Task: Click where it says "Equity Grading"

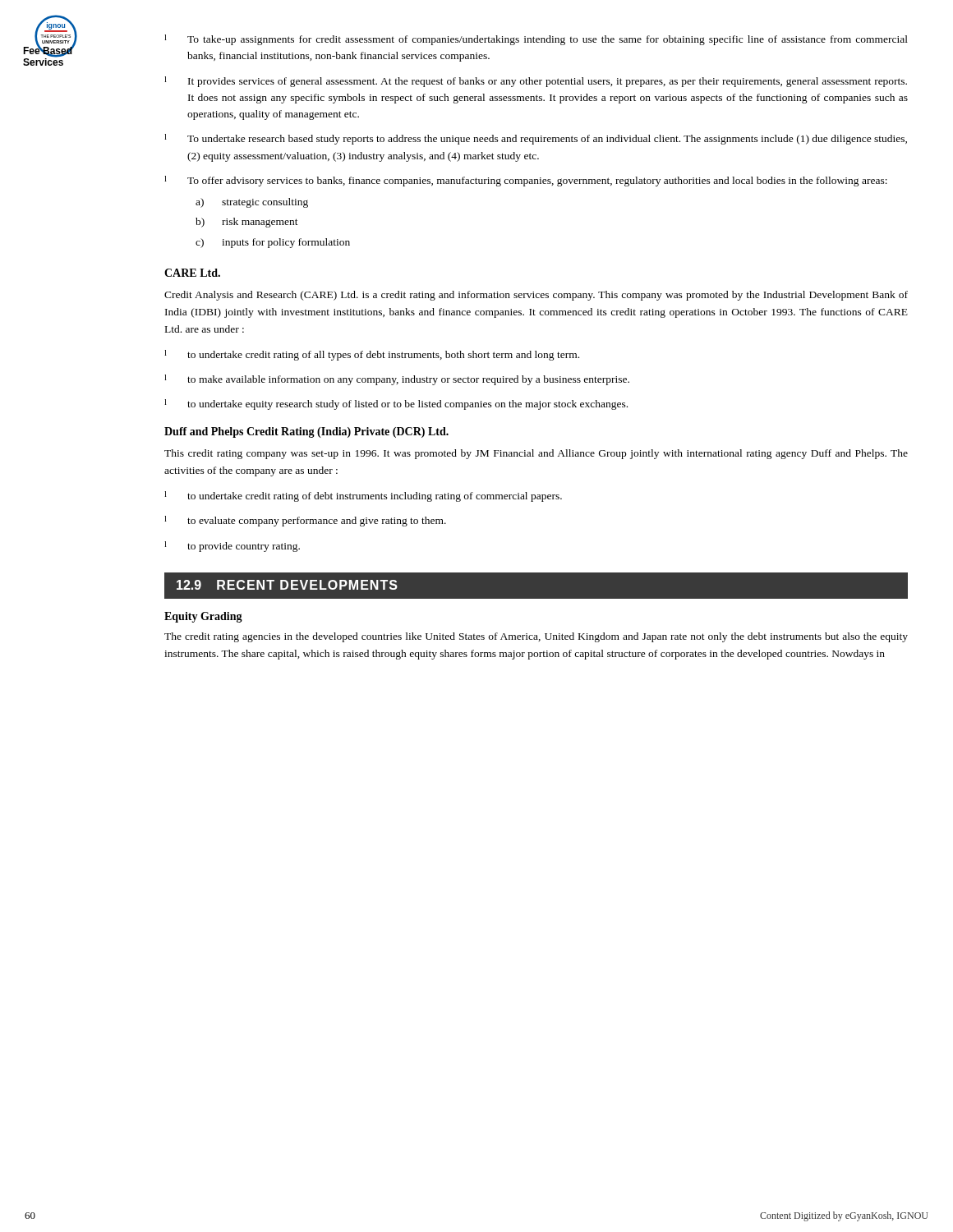Action: click(203, 616)
